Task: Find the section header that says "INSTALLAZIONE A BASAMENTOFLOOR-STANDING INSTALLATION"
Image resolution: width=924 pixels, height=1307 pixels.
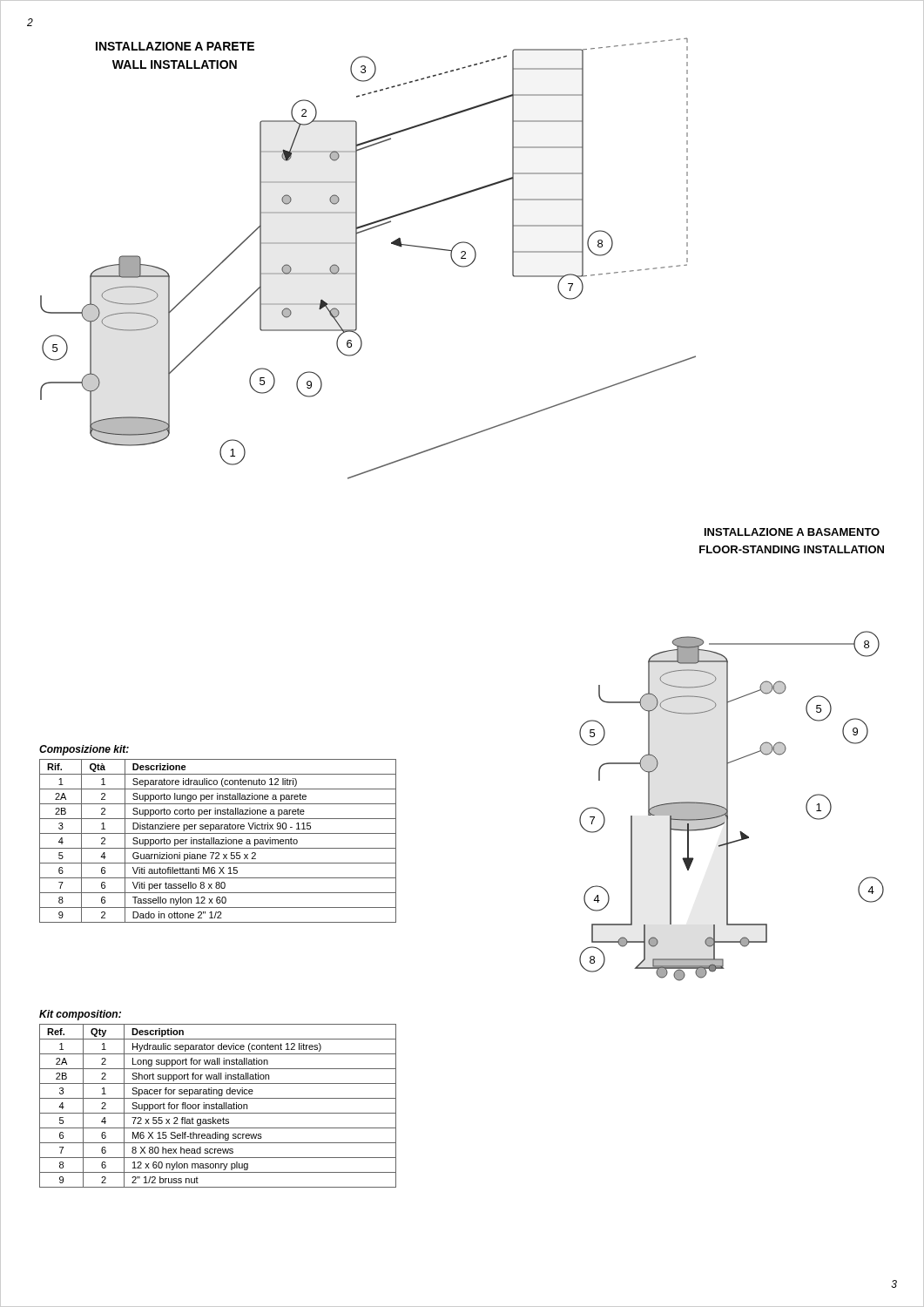Action: tap(792, 540)
